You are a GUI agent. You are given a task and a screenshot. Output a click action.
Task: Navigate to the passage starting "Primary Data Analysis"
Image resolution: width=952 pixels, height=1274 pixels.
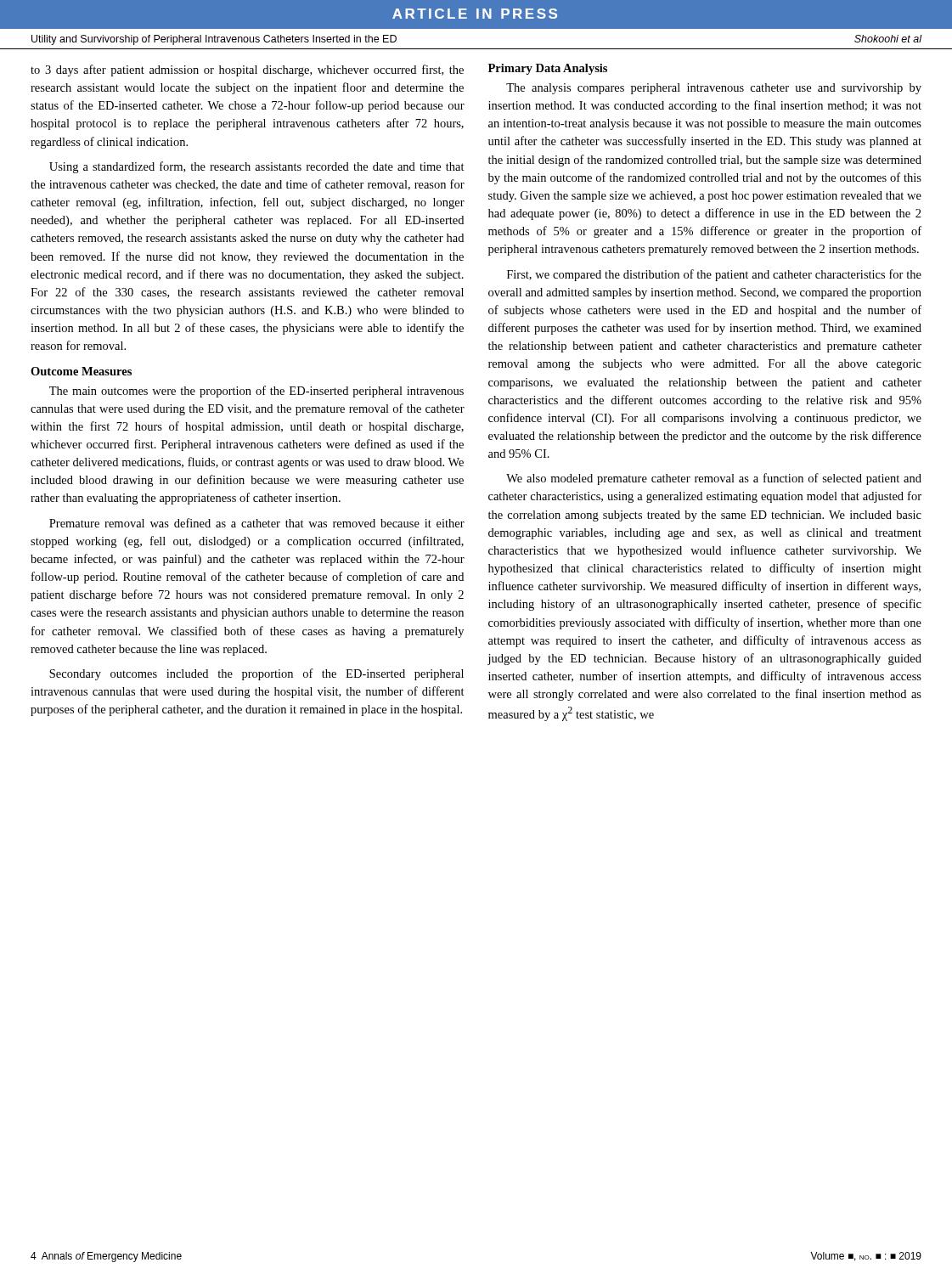[548, 68]
